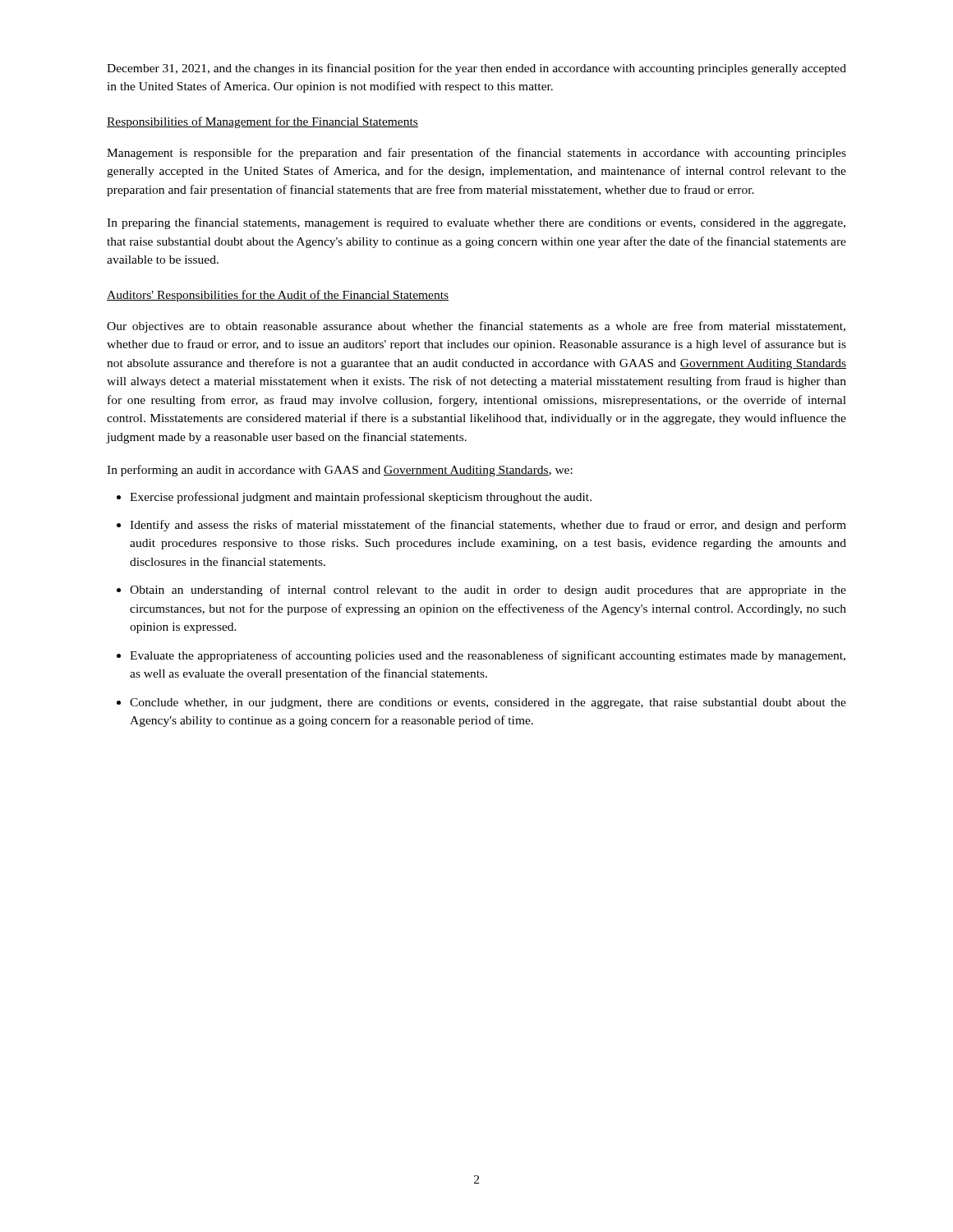The width and height of the screenshot is (953, 1232).
Task: Select the text block containing "In performing an"
Action: 476,470
